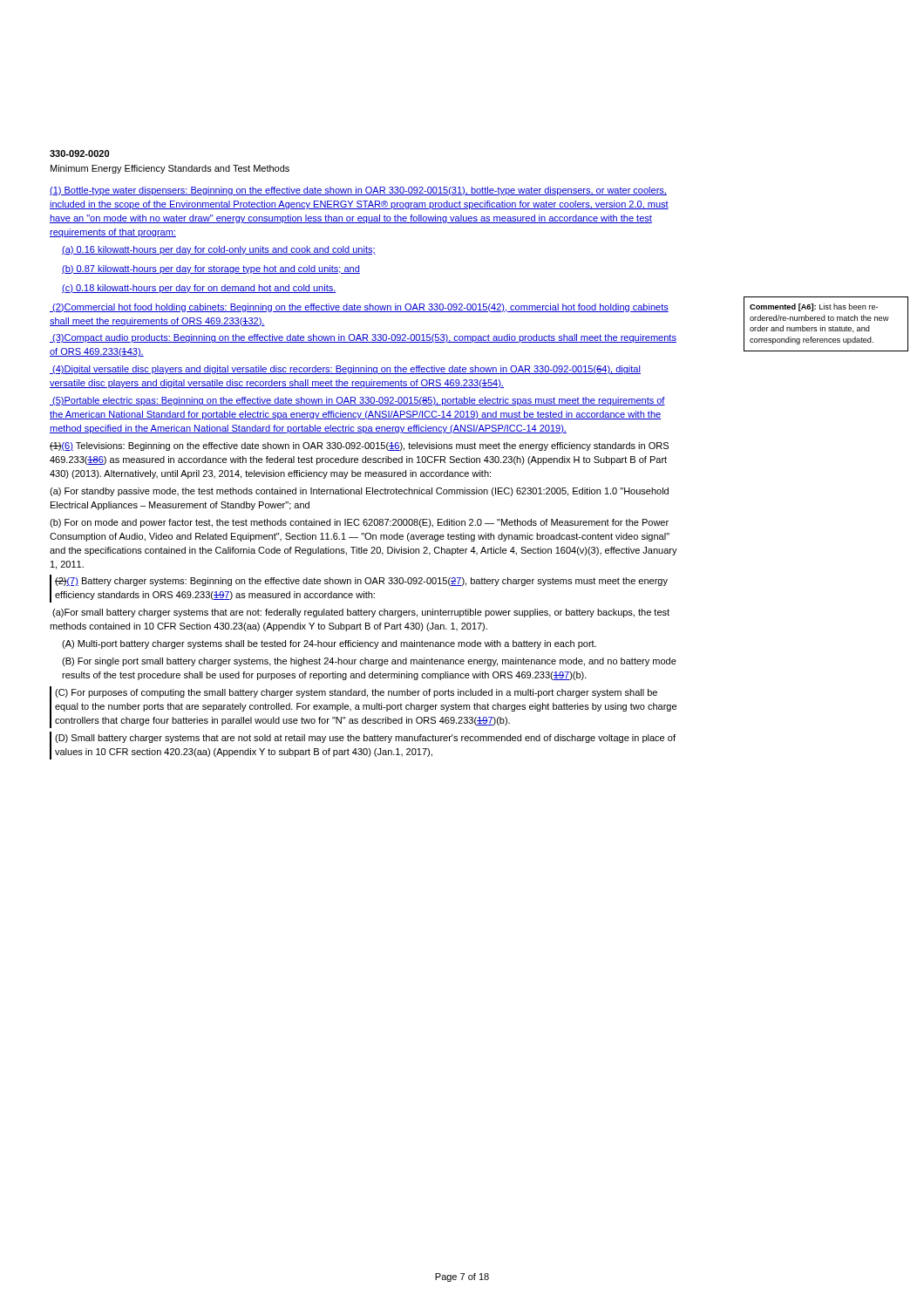Find the block on this page that starts "(a) 0.16 kilowatt-hours"
The image size is (924, 1308).
(x=219, y=249)
